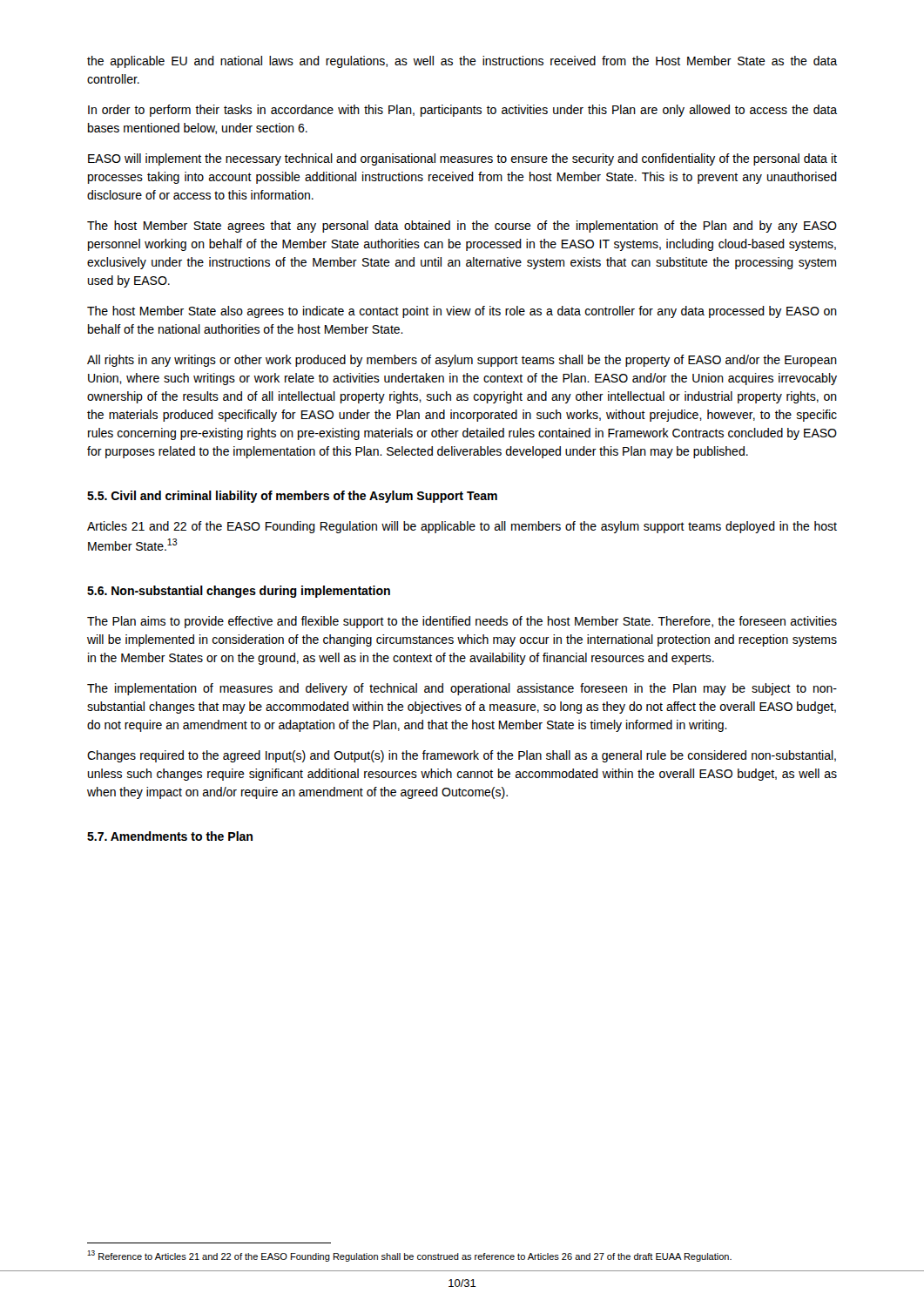924x1307 pixels.
Task: Locate the section header that reads "5.6. Non-substantial changes during"
Action: coord(239,590)
